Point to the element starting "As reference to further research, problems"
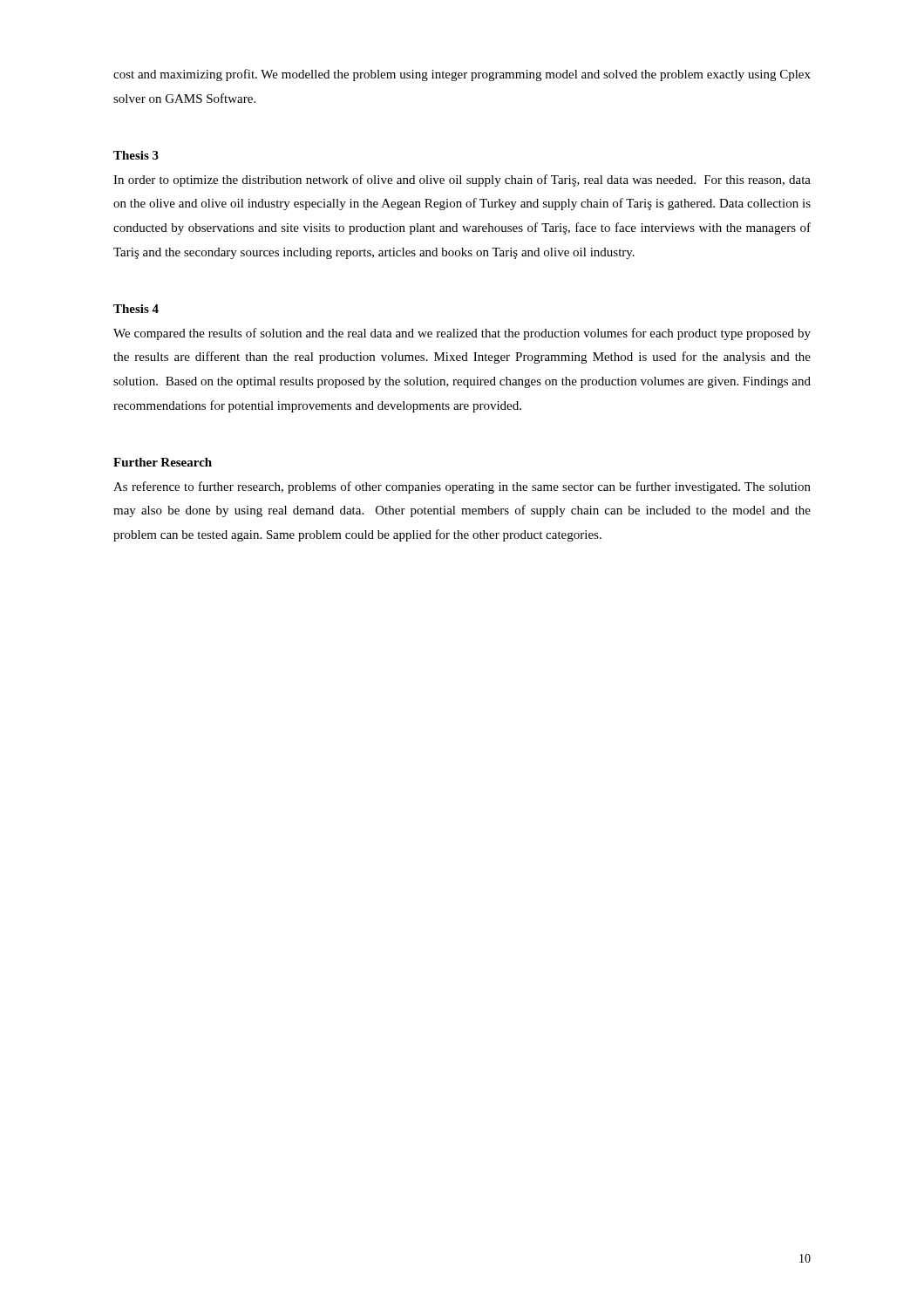 click(x=462, y=510)
